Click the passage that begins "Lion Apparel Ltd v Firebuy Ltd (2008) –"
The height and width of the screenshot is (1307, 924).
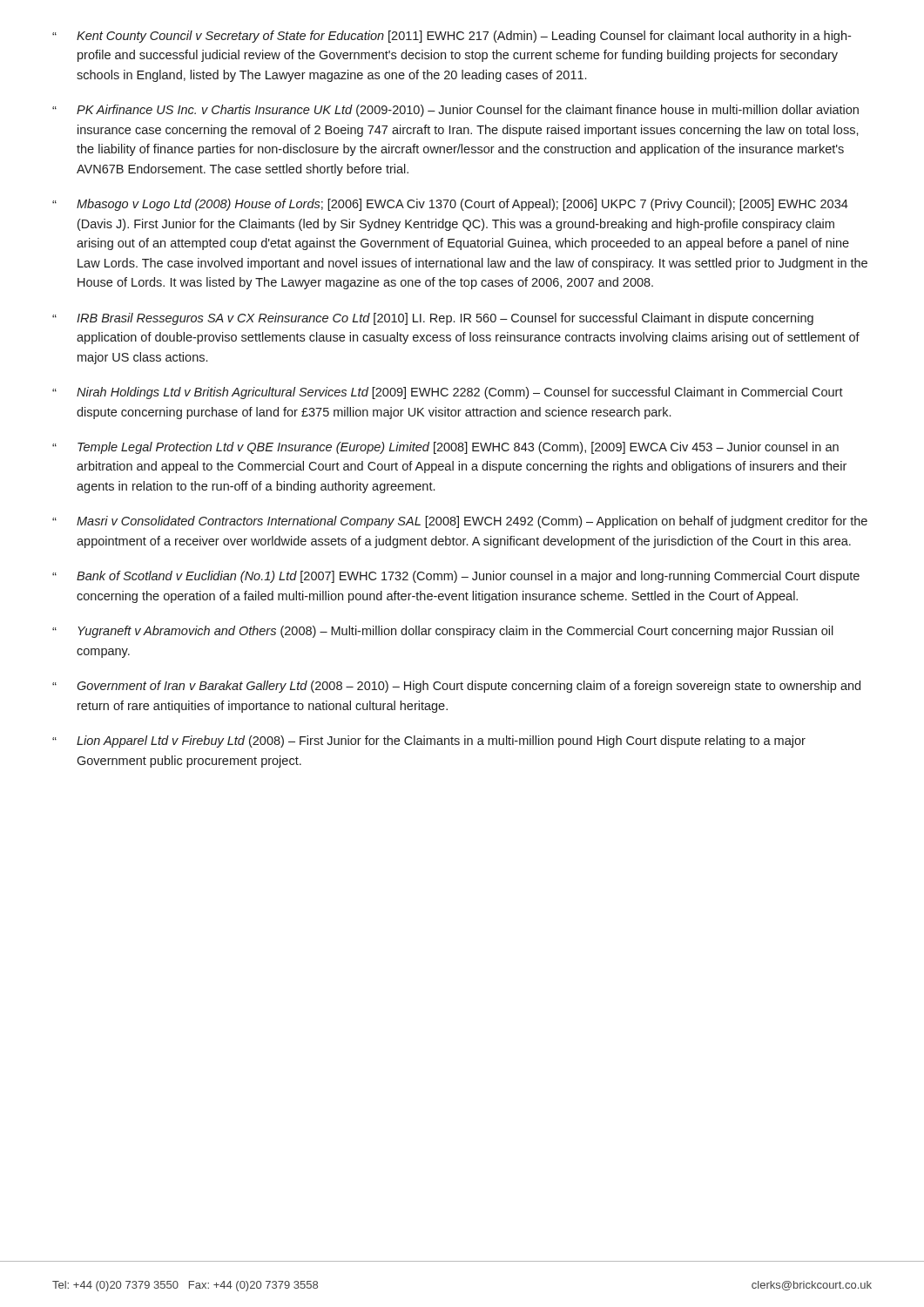click(441, 751)
